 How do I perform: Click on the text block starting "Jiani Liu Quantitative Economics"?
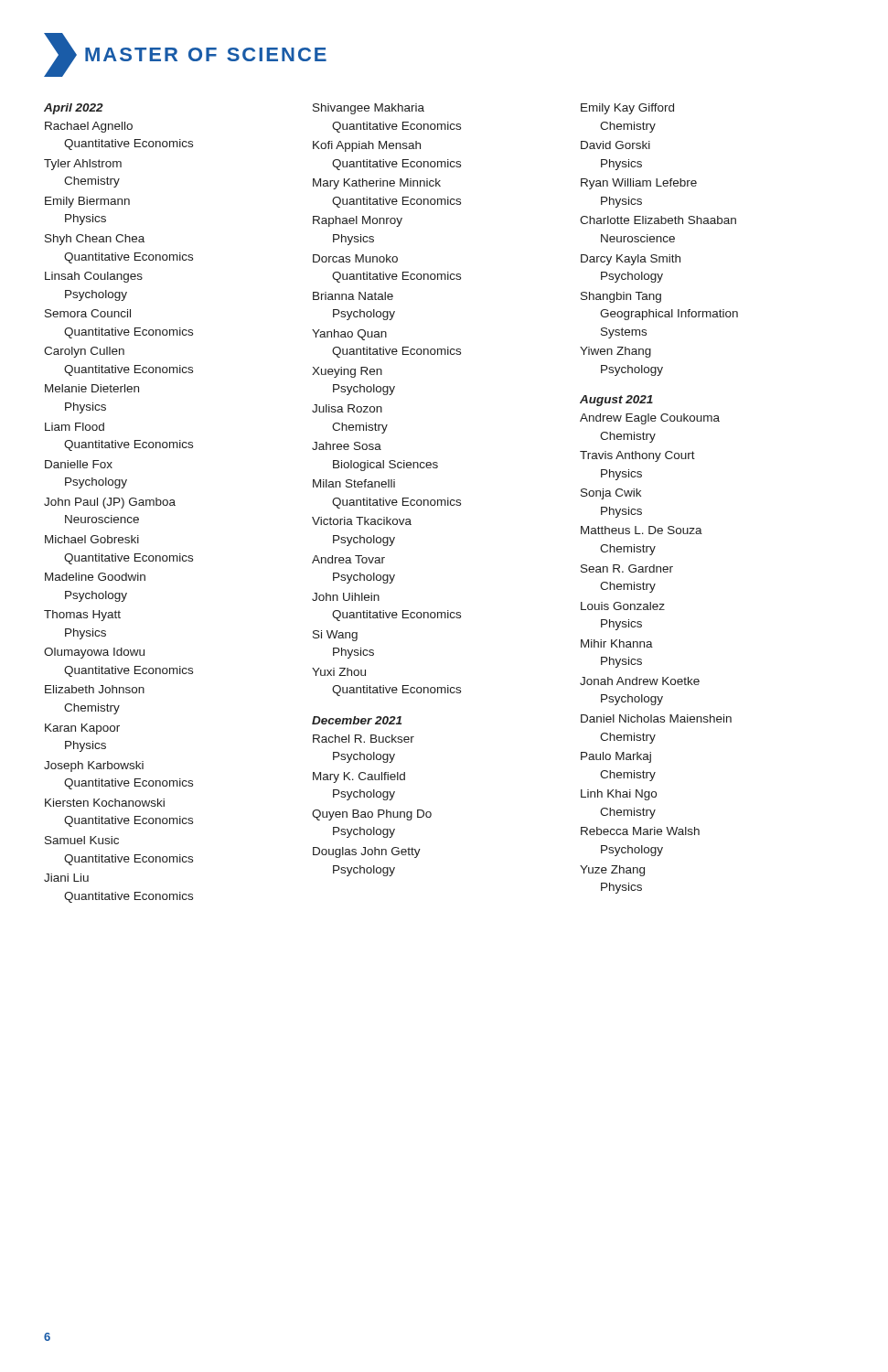click(x=178, y=887)
